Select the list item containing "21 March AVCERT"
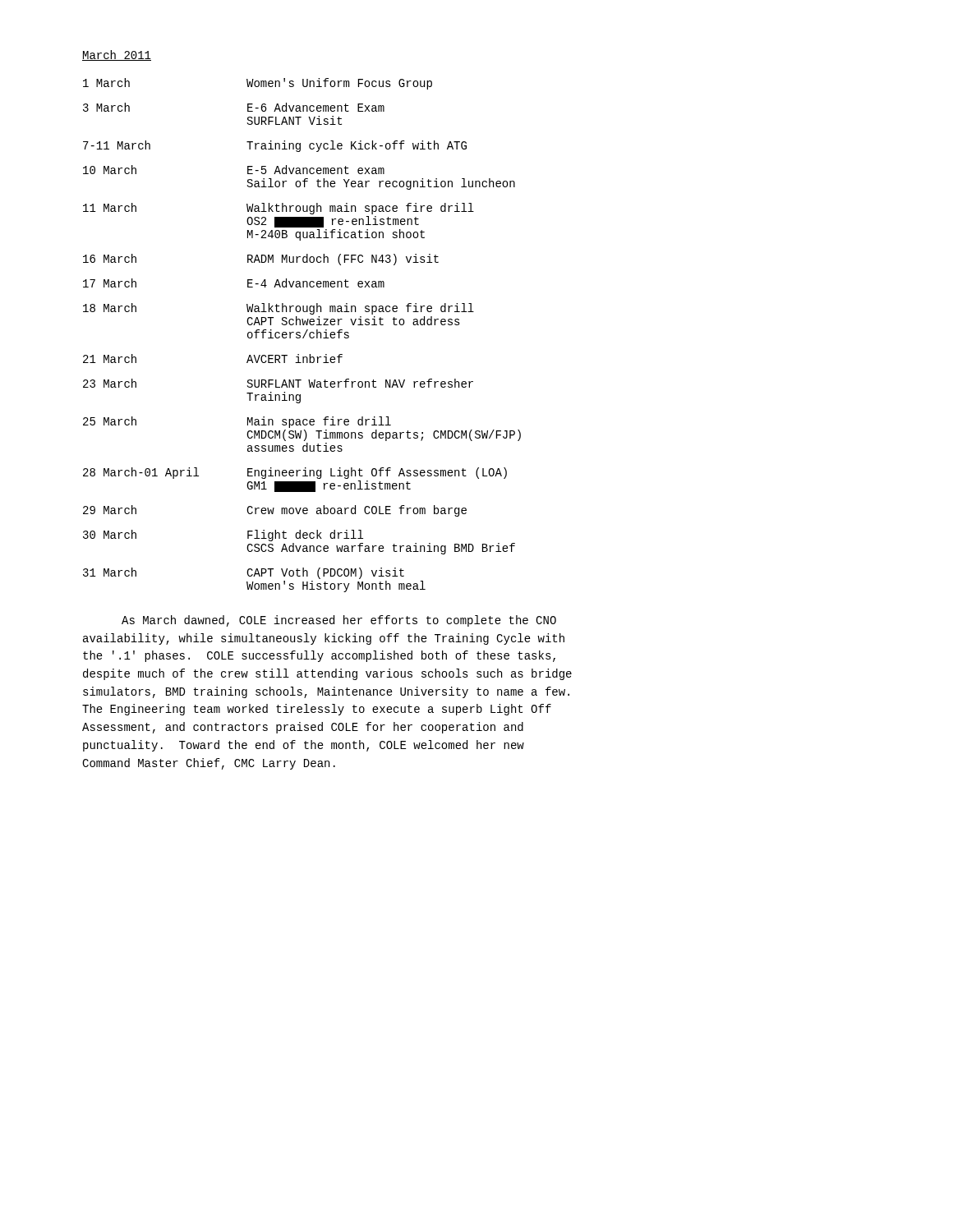Screen dimensions: 1232x953 pos(106,359)
